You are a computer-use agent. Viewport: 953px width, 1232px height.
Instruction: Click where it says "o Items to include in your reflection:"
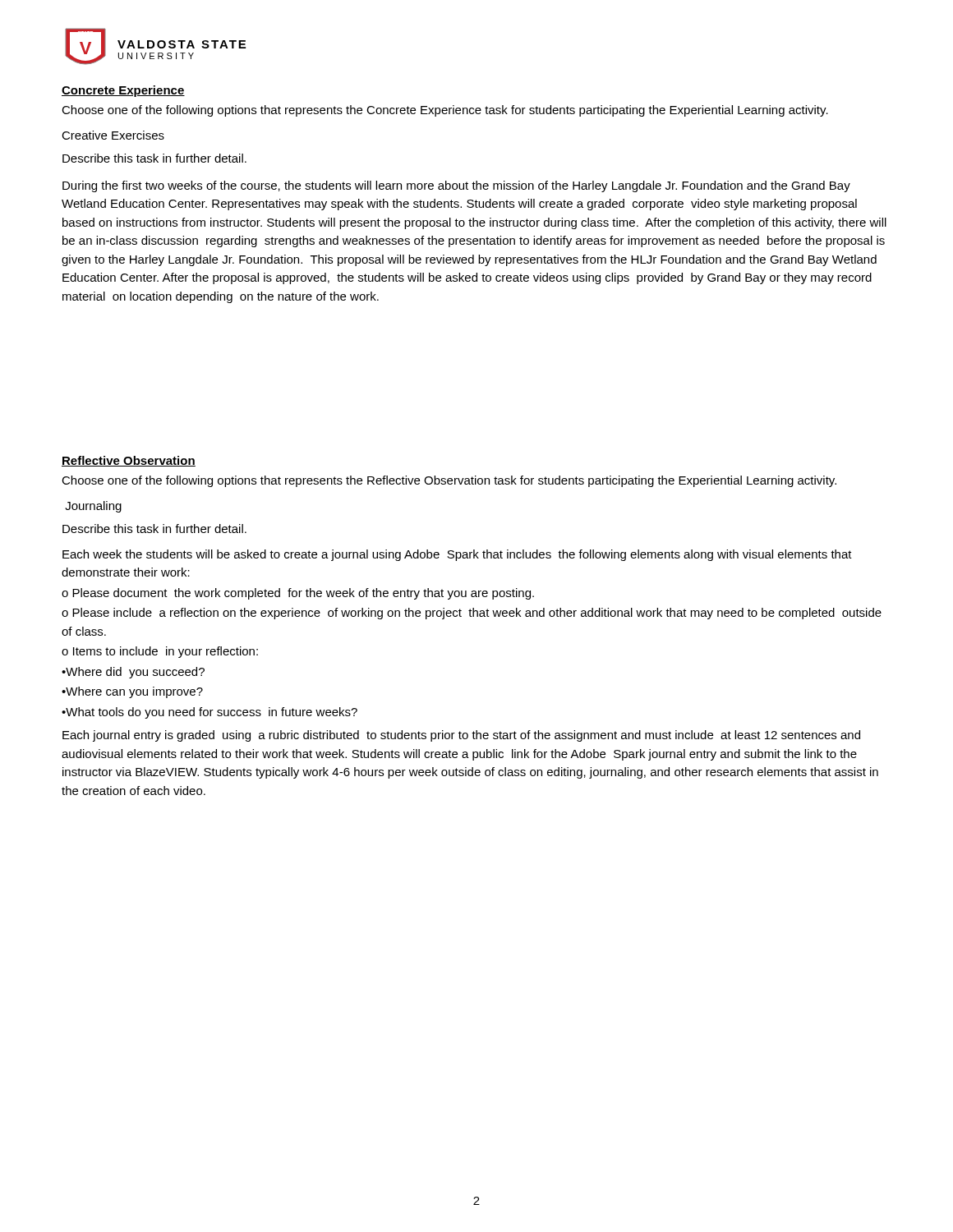pos(160,651)
